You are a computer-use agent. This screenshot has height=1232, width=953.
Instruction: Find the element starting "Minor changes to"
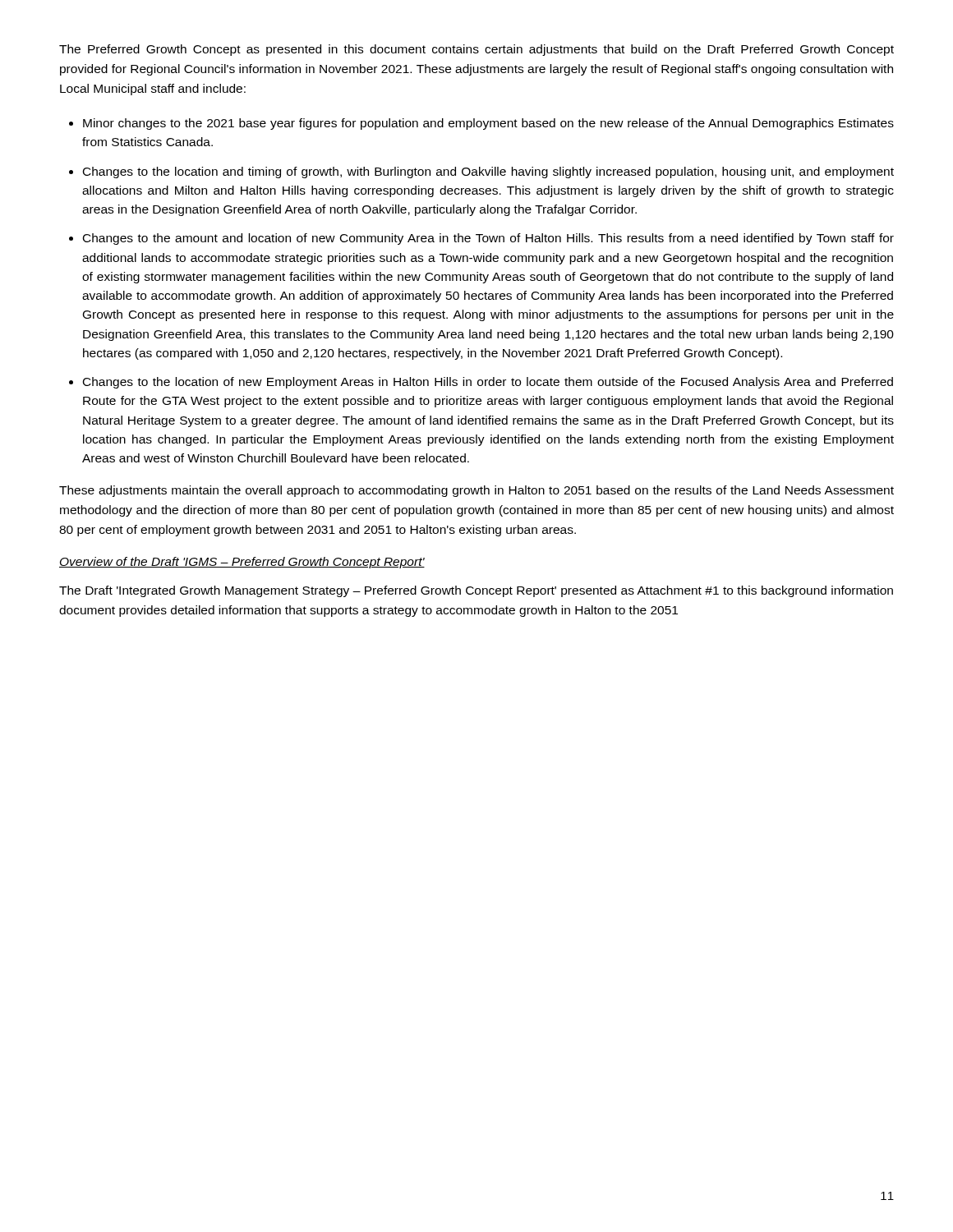tap(488, 132)
